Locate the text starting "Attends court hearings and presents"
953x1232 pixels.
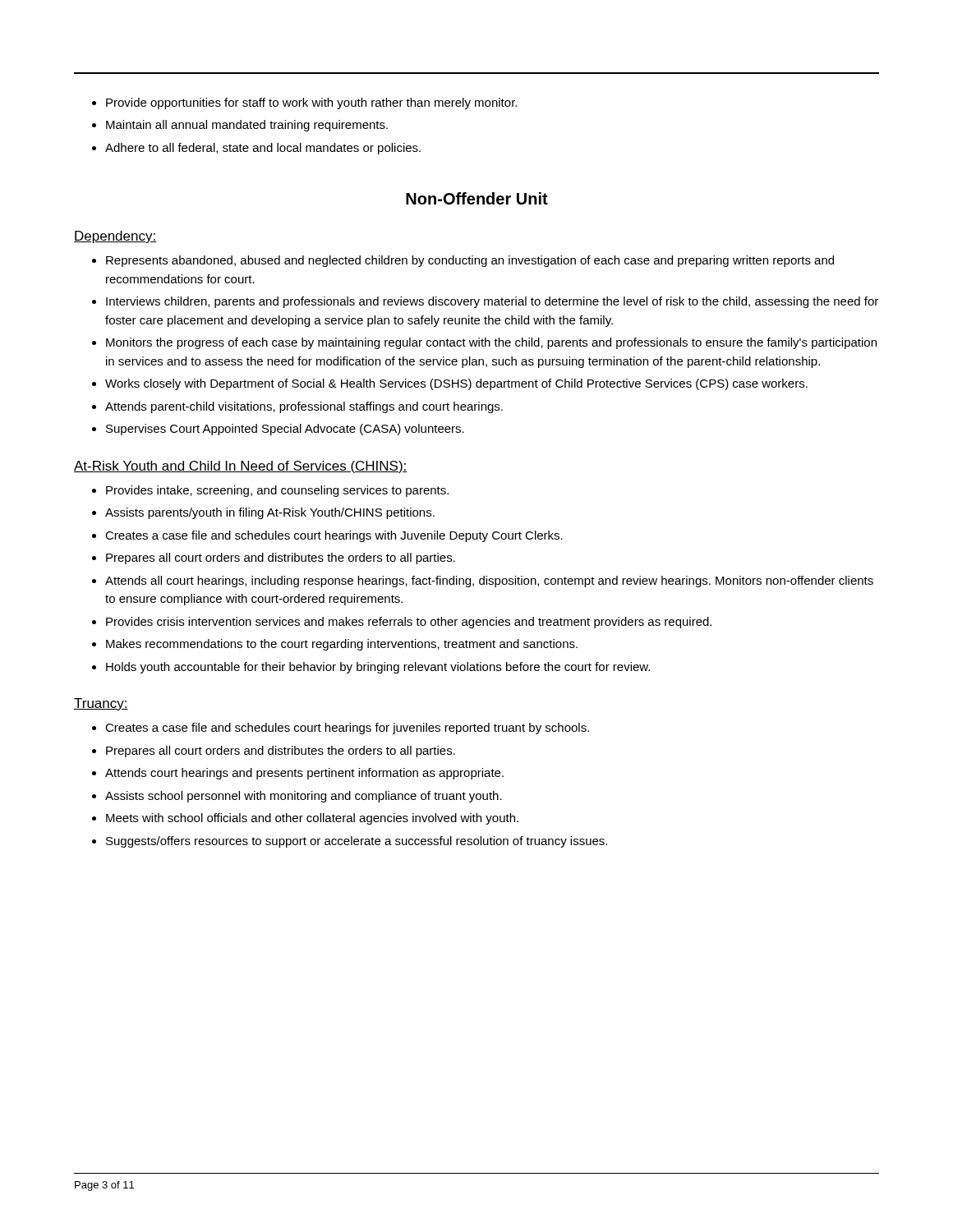pos(305,772)
